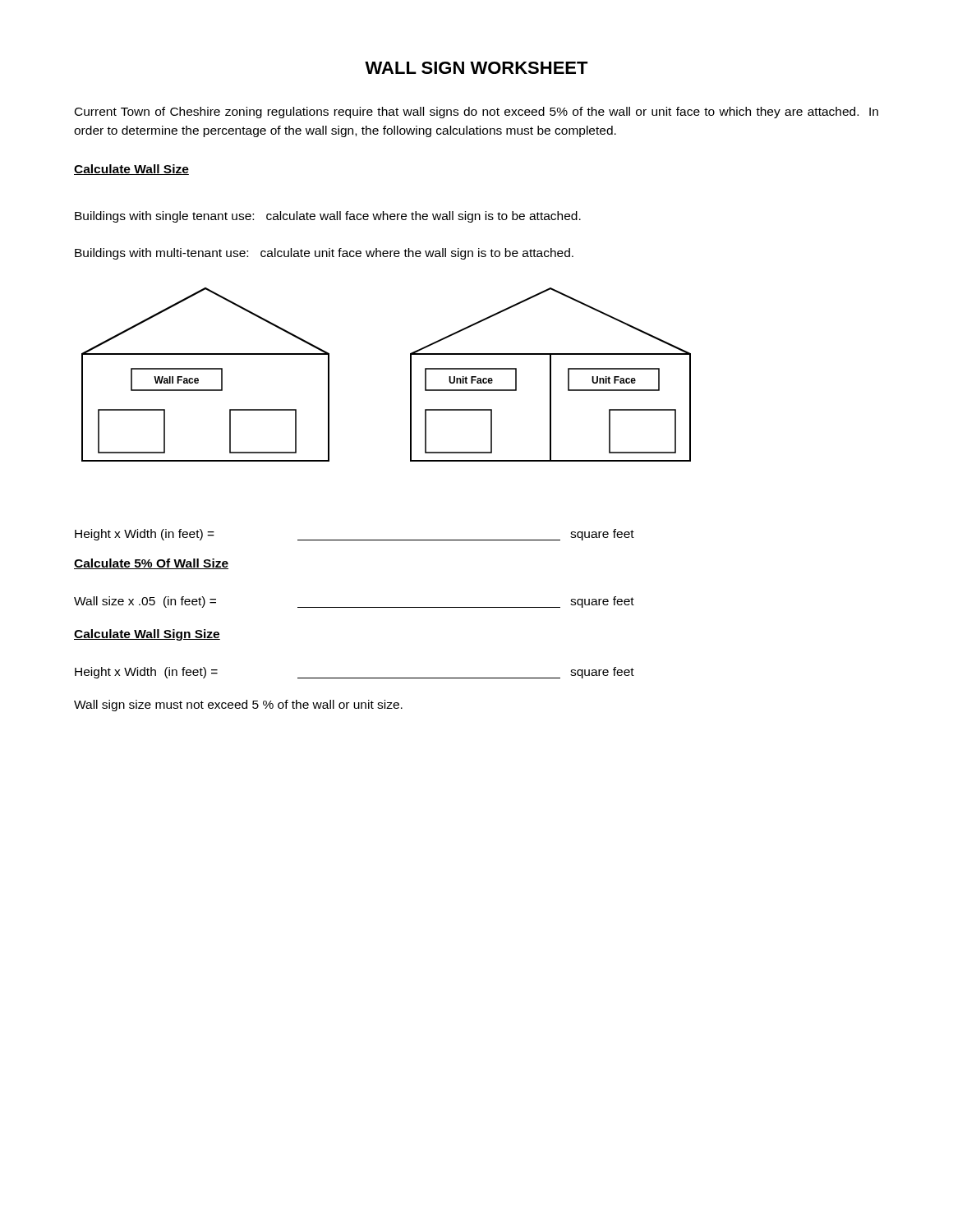The image size is (953, 1232).
Task: Locate the text block that reads "Buildings with multi-tenant use: calculate unit face"
Action: pos(324,252)
